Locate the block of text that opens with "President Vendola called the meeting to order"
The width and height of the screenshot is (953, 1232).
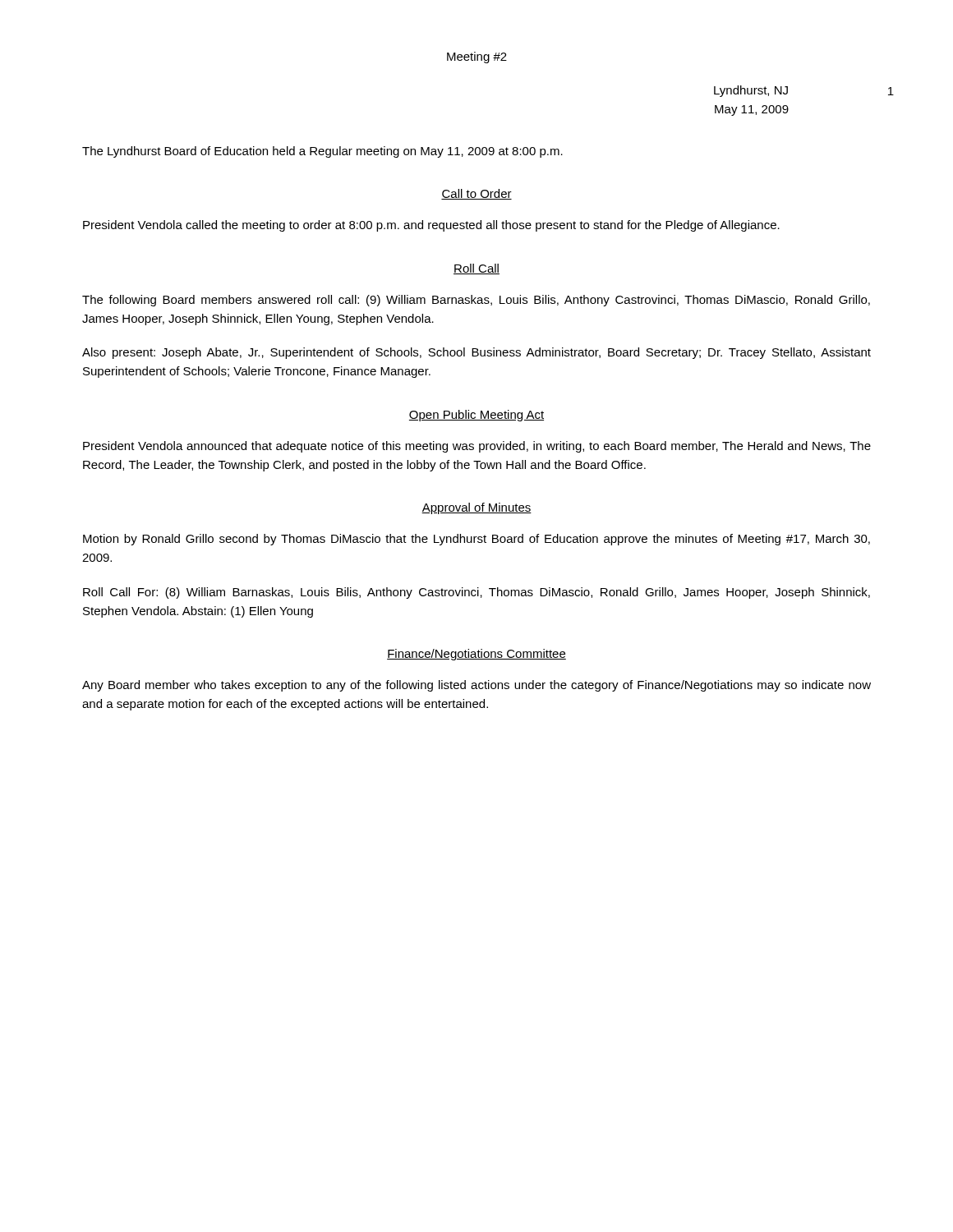[431, 225]
